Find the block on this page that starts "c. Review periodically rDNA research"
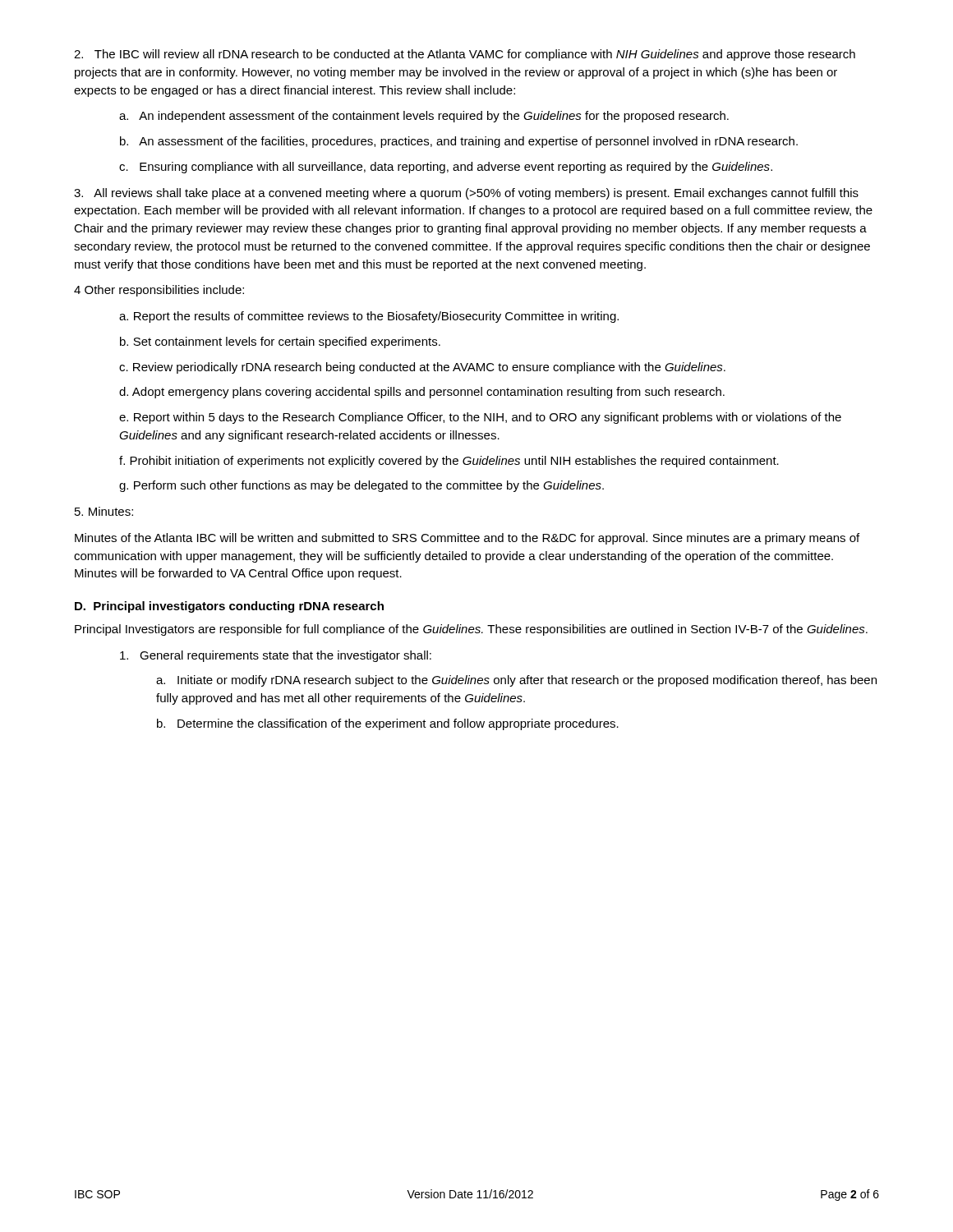This screenshot has width=953, height=1232. [x=423, y=366]
